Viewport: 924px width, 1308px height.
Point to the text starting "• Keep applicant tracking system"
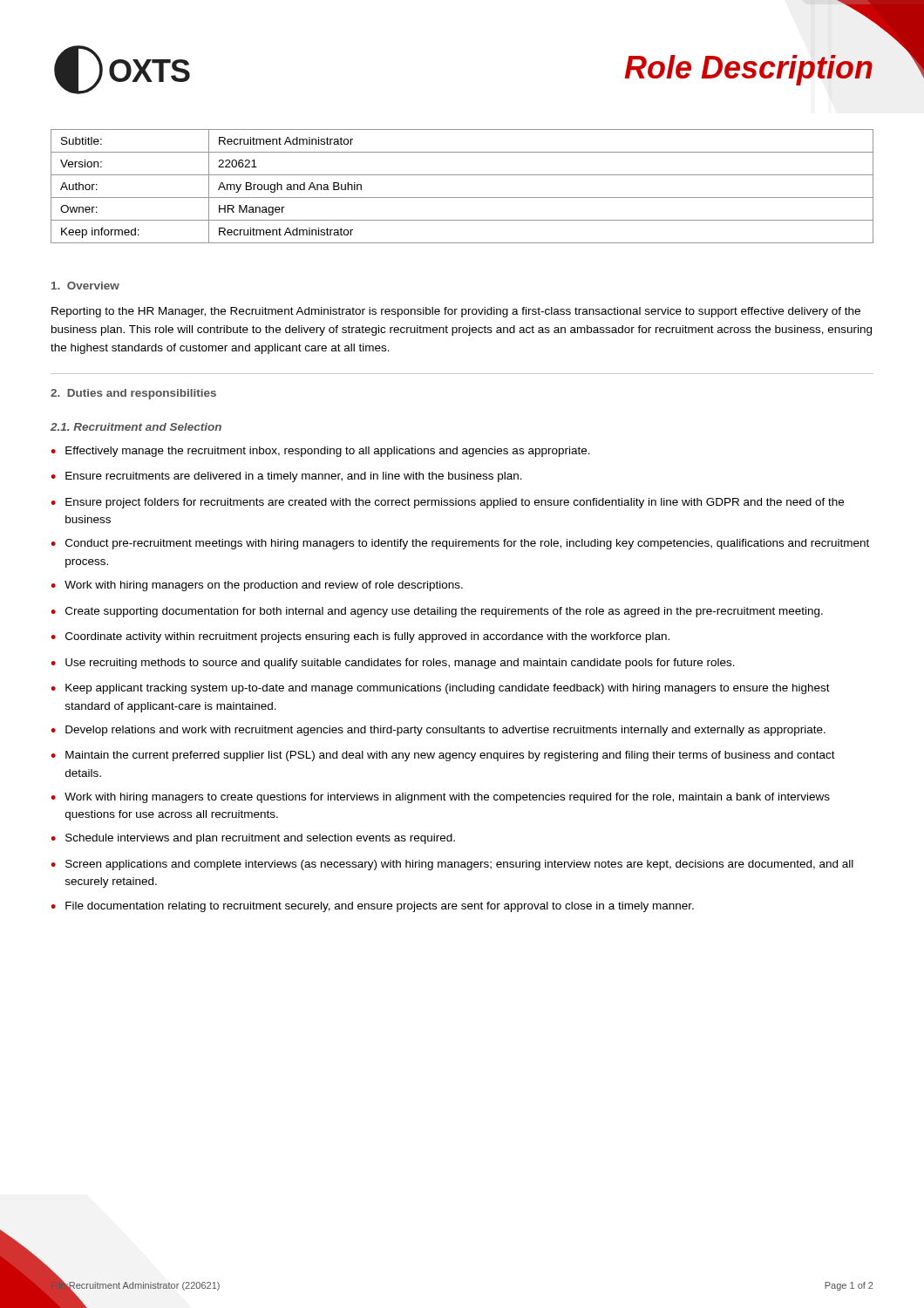pyautogui.click(x=462, y=697)
